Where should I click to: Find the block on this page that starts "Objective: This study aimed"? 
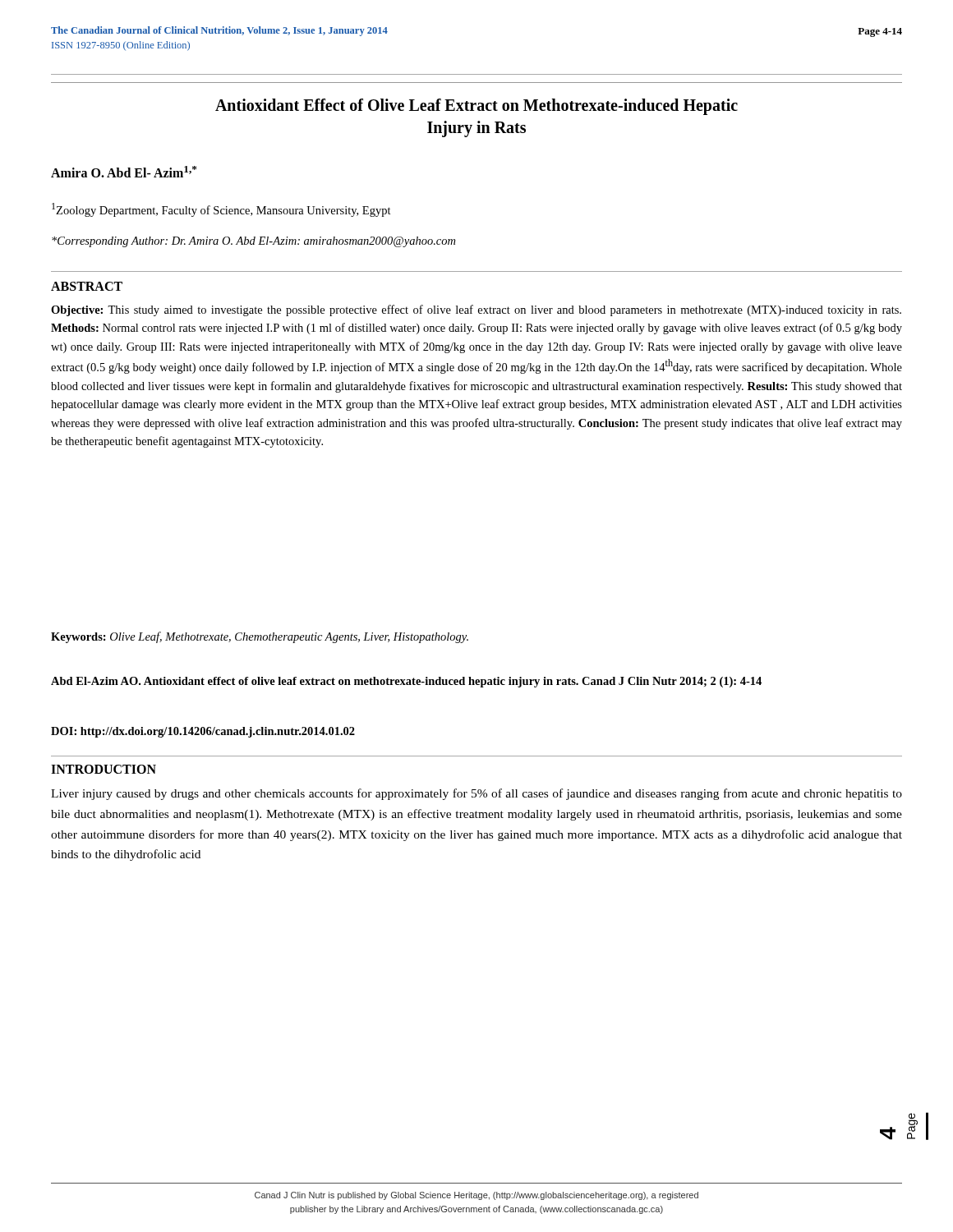tap(476, 375)
